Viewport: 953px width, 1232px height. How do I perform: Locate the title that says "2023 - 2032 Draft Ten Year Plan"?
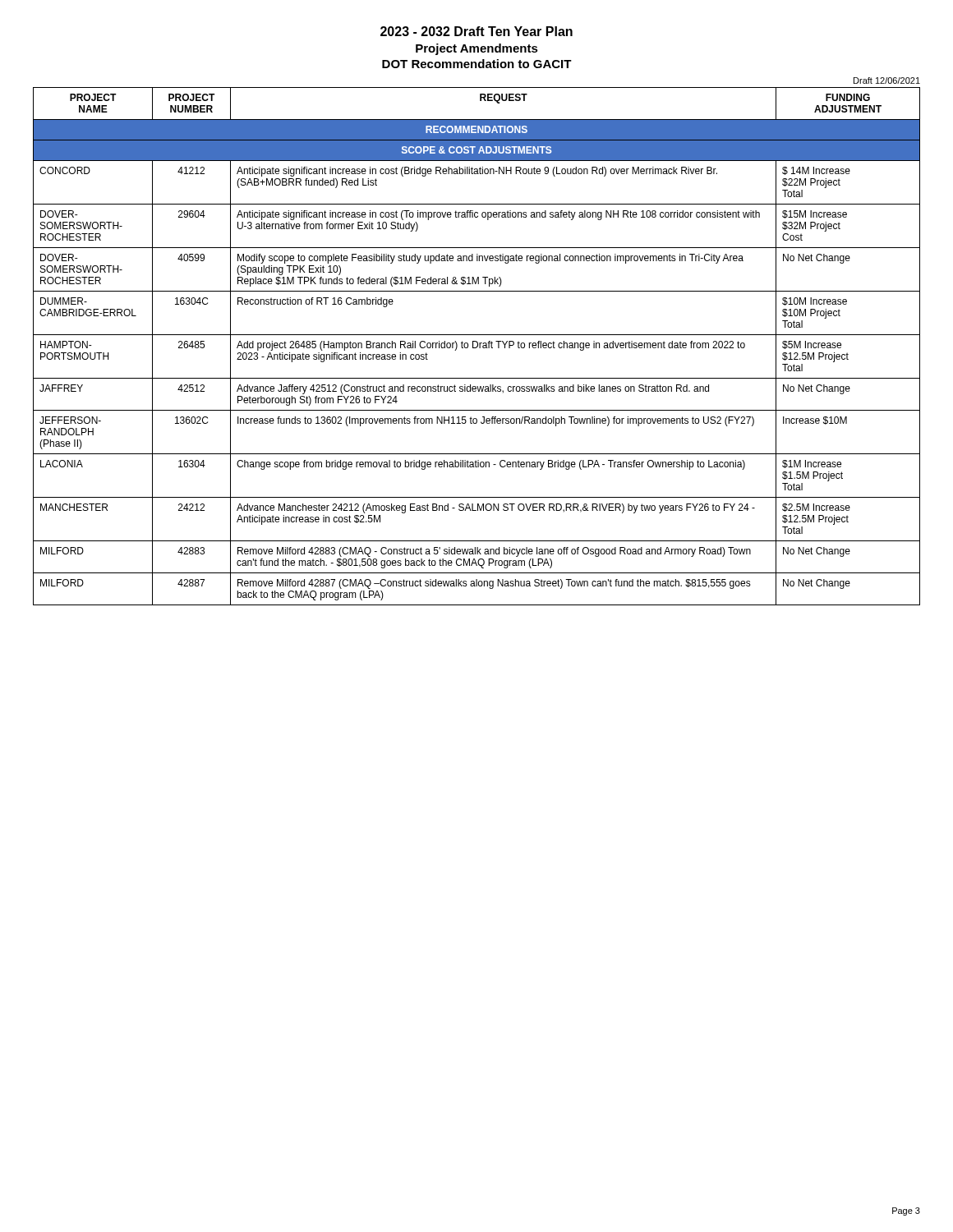coord(476,48)
